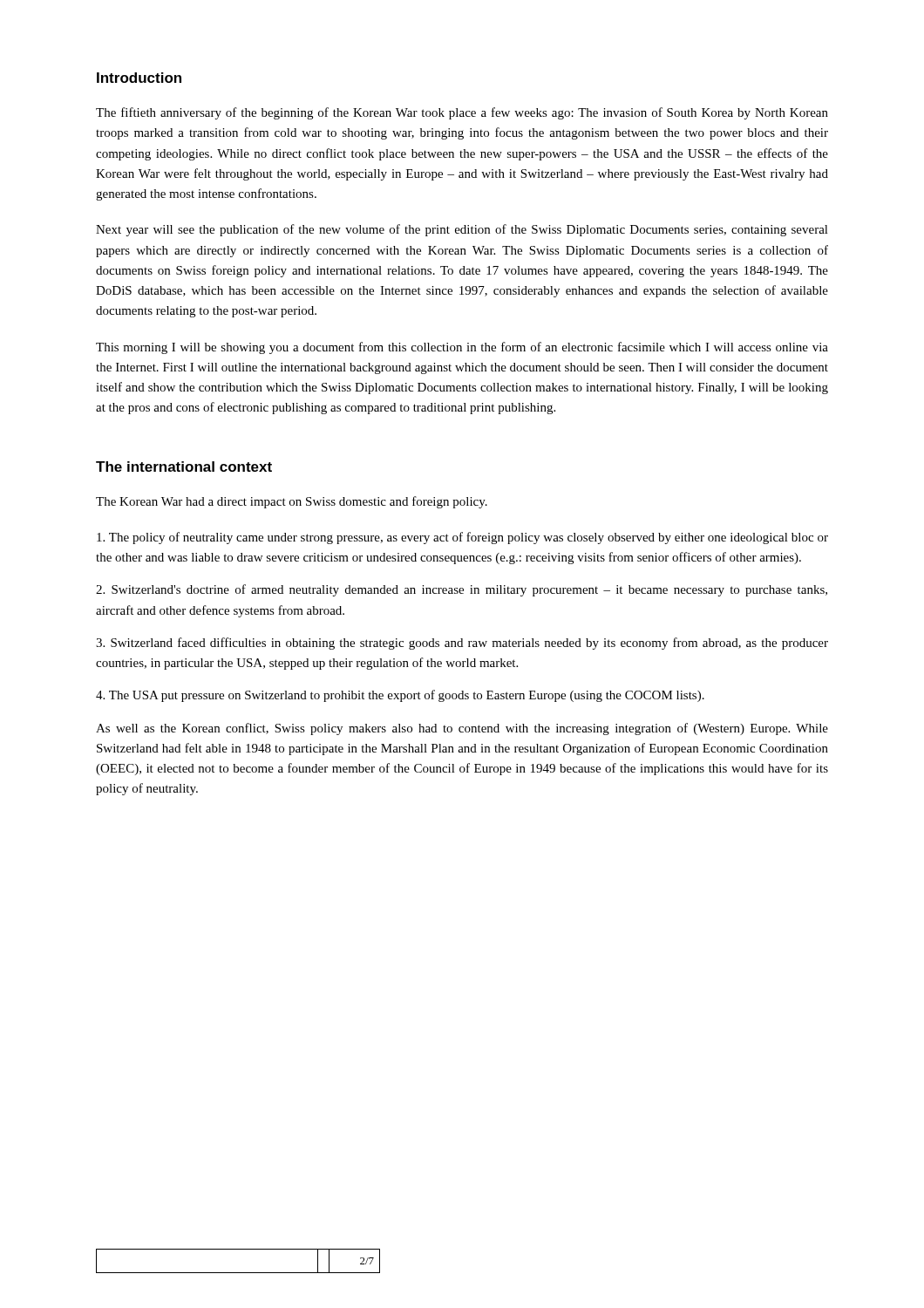Click on the element starting "4. The USA"
This screenshot has height=1308, width=924.
400,695
